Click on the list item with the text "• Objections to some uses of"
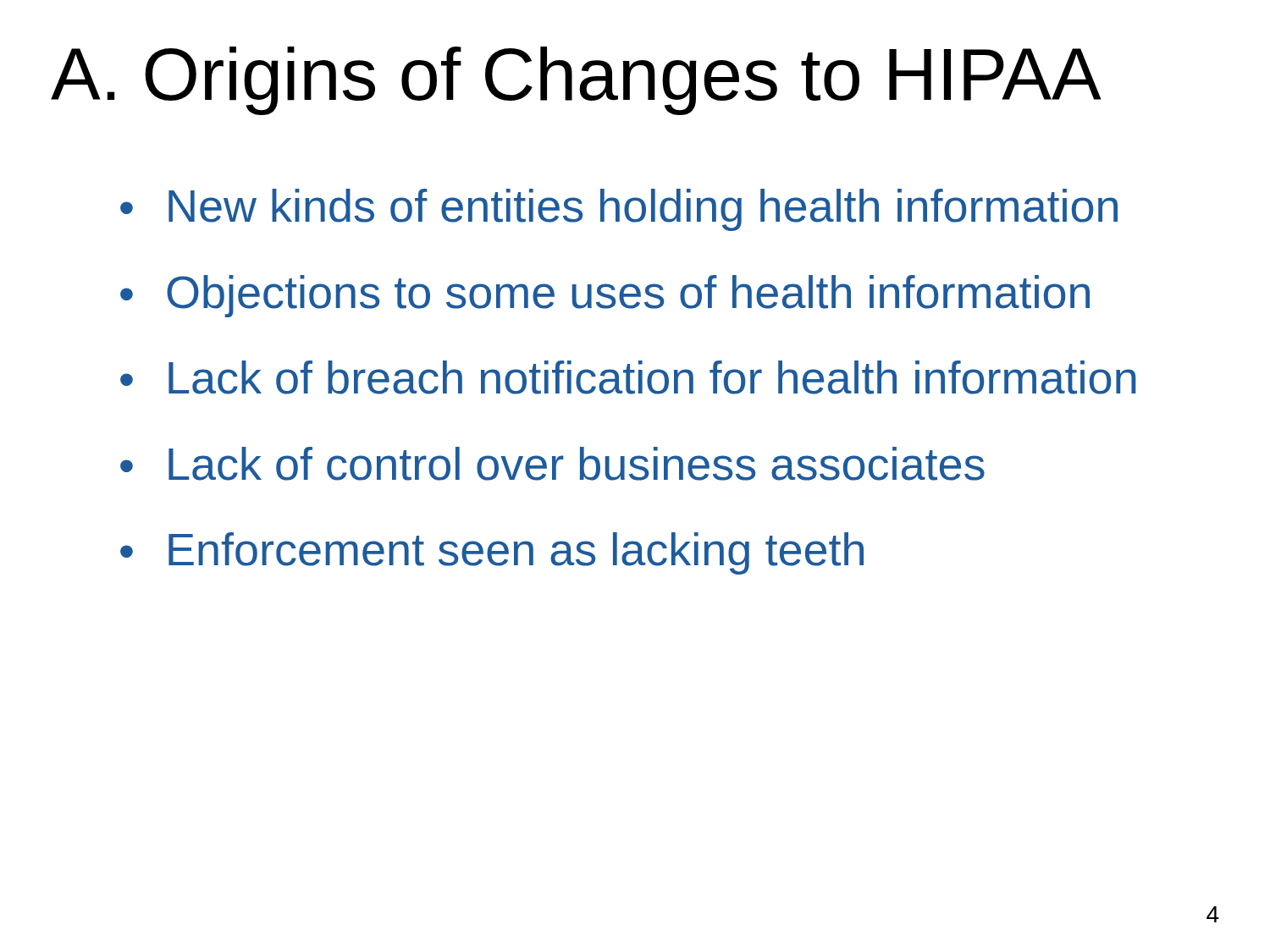The width and height of the screenshot is (1270, 952). (x=606, y=293)
